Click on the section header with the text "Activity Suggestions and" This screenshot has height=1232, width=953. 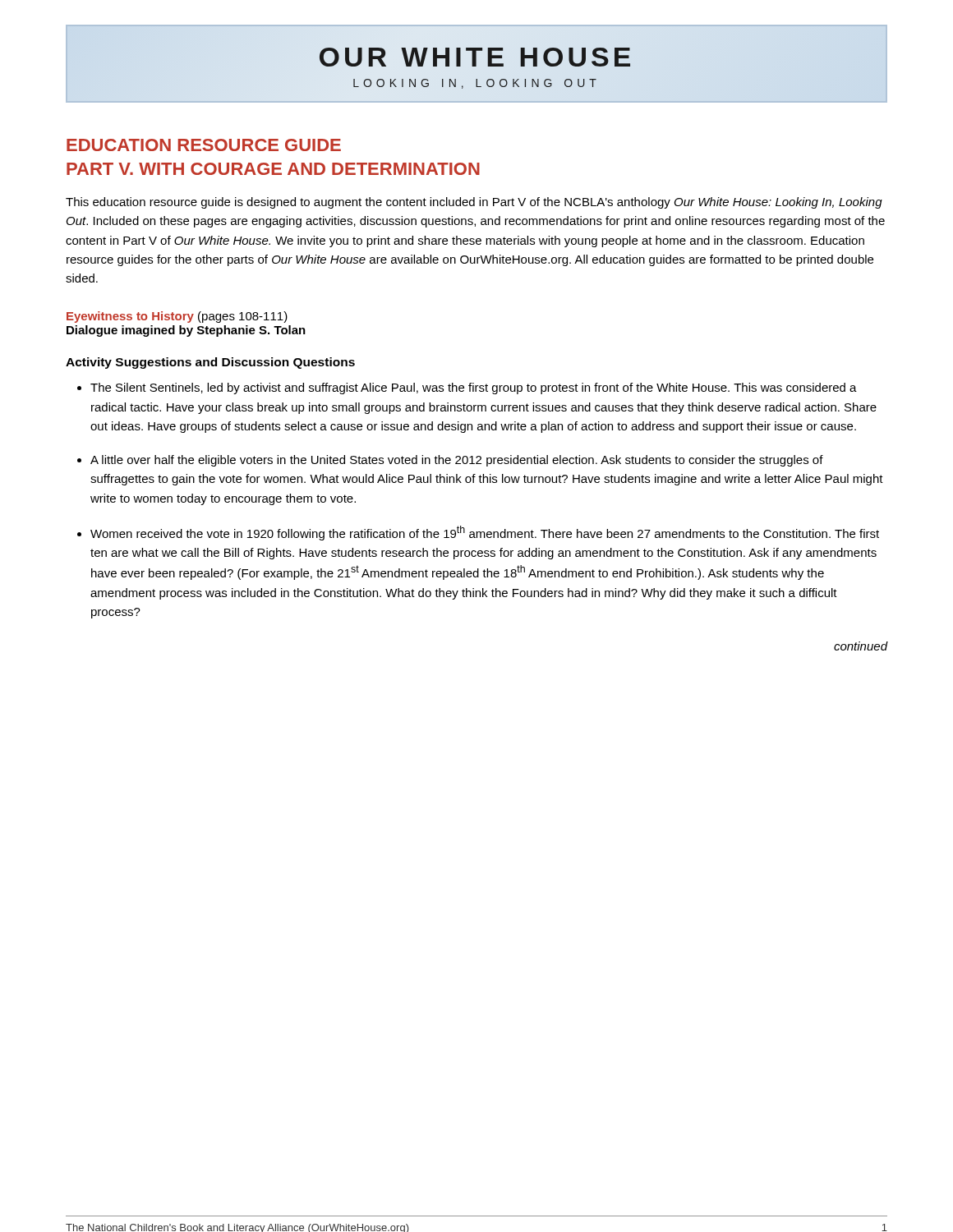click(x=210, y=362)
